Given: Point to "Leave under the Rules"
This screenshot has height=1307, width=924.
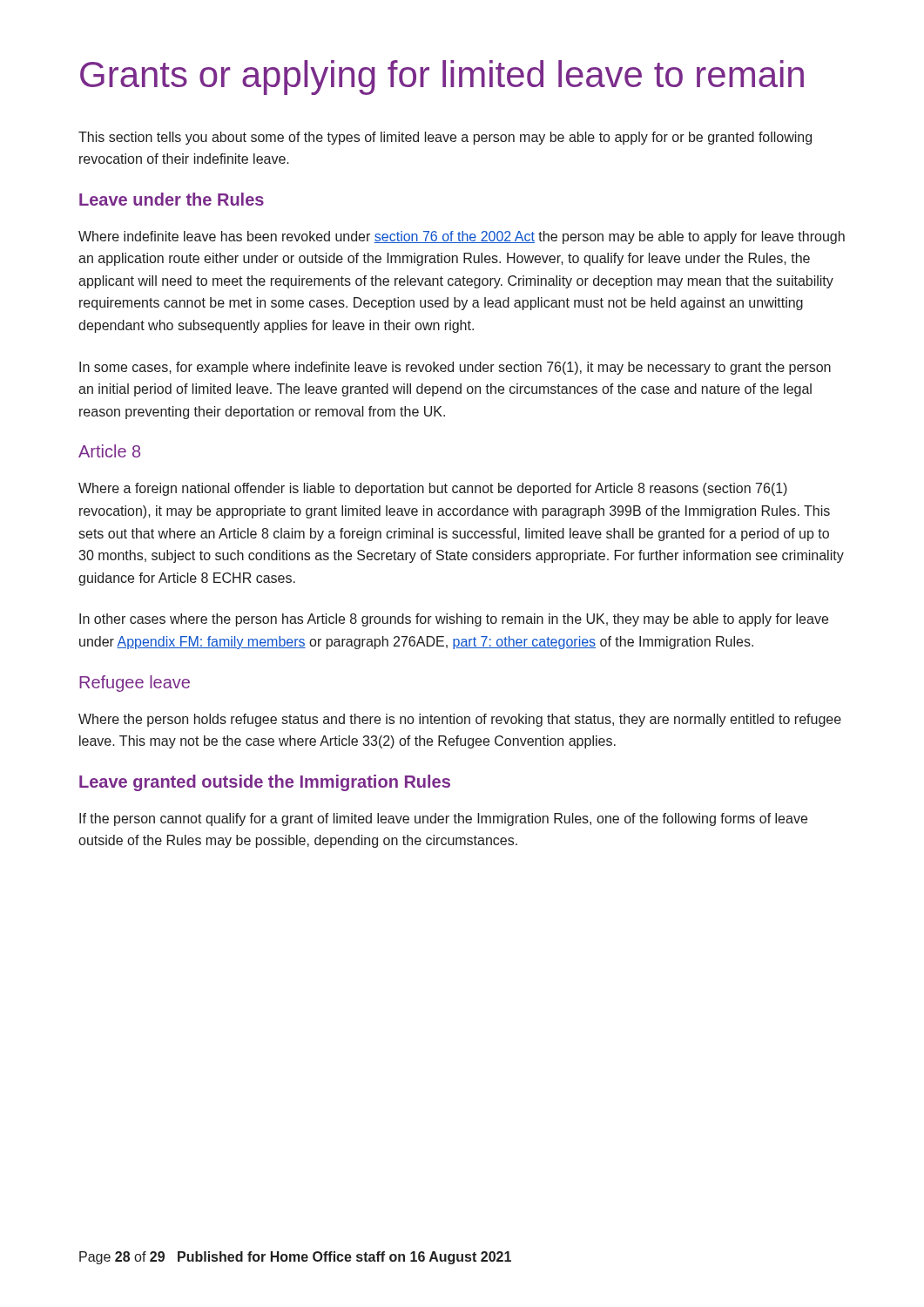Looking at the screenshot, I should point(171,199).
